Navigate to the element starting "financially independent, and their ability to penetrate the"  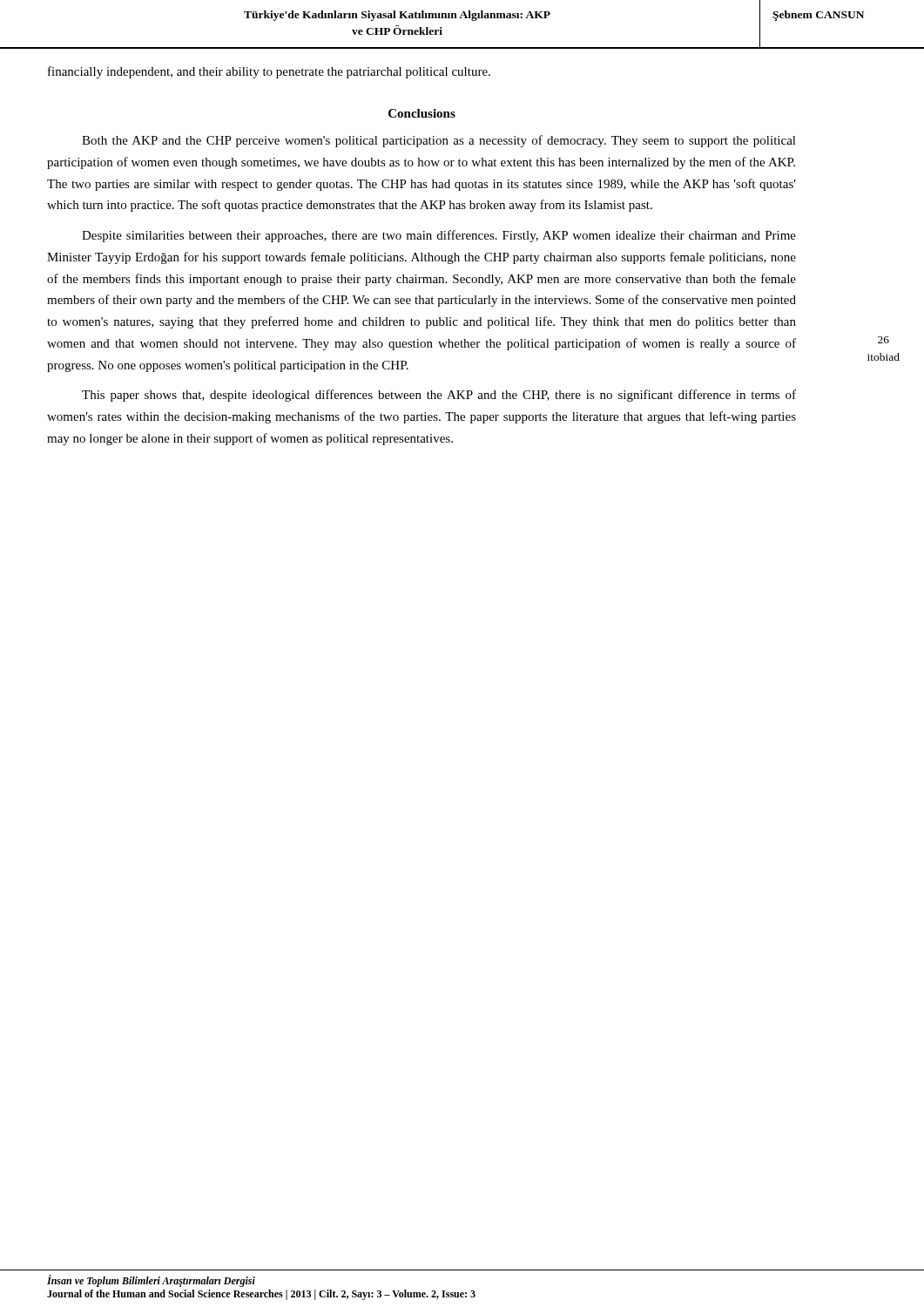tap(269, 71)
